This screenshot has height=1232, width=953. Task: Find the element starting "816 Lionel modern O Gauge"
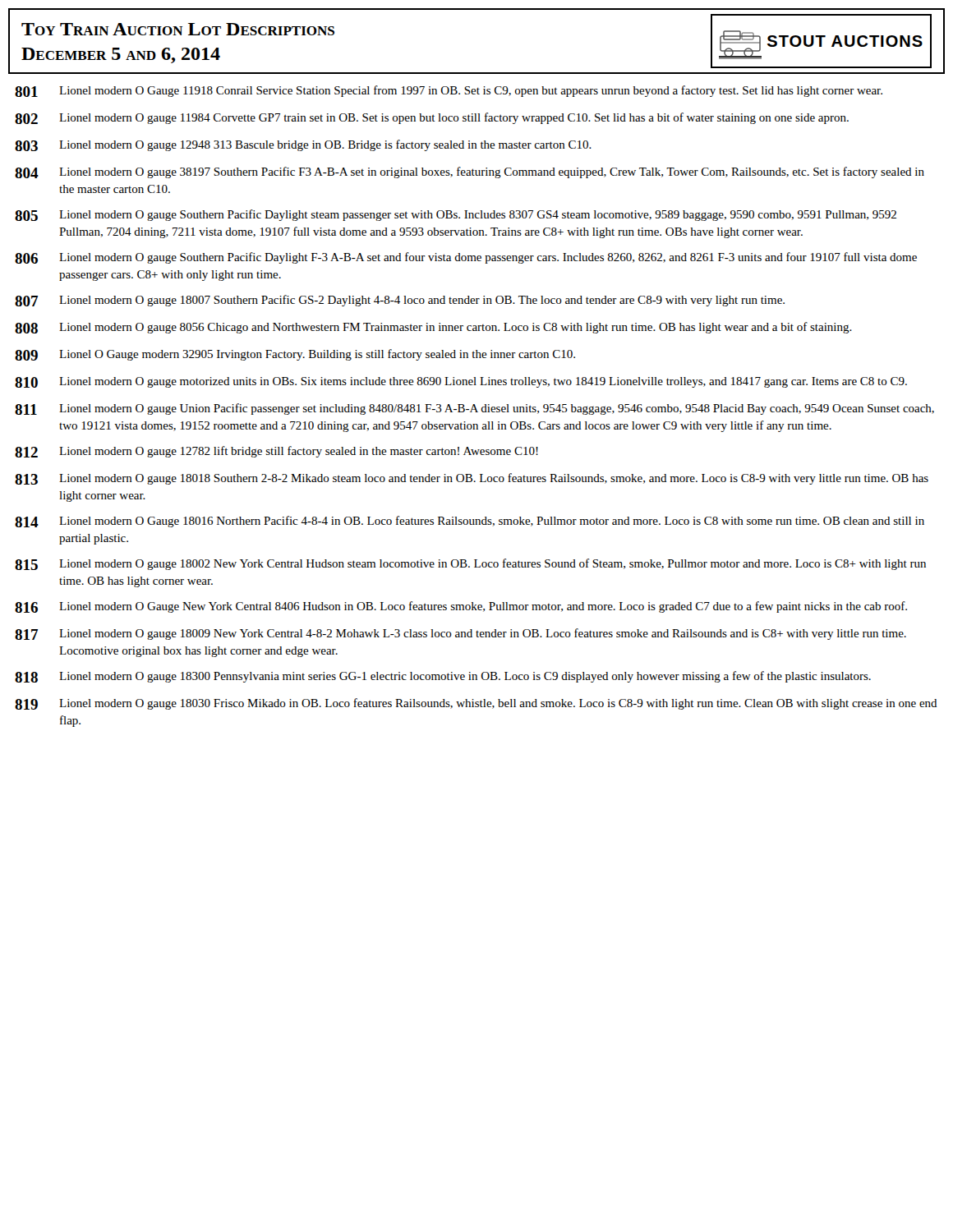476,607
